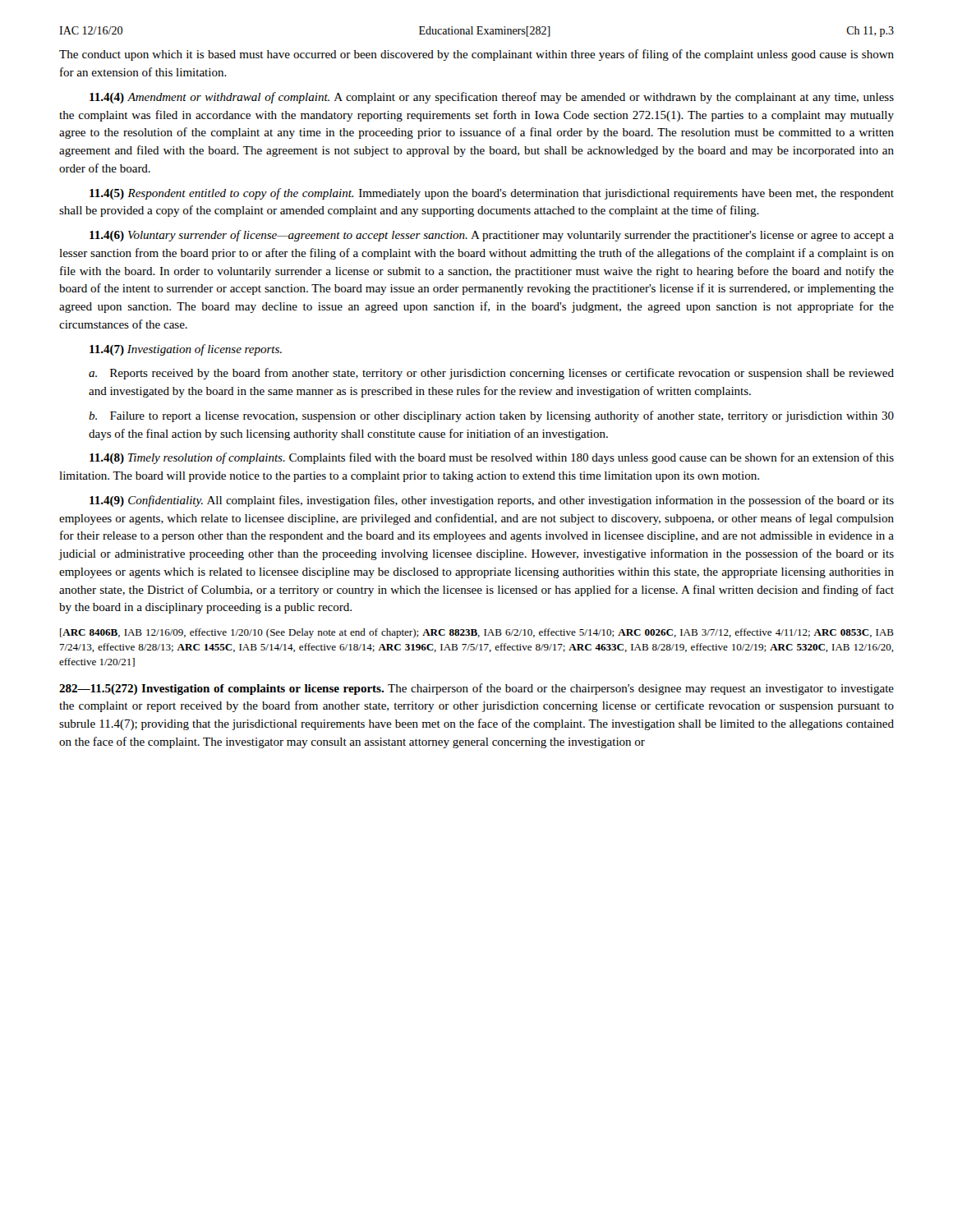
Task: Click on the block starting "b. Failure to report a license revocation,"
Action: (476, 425)
